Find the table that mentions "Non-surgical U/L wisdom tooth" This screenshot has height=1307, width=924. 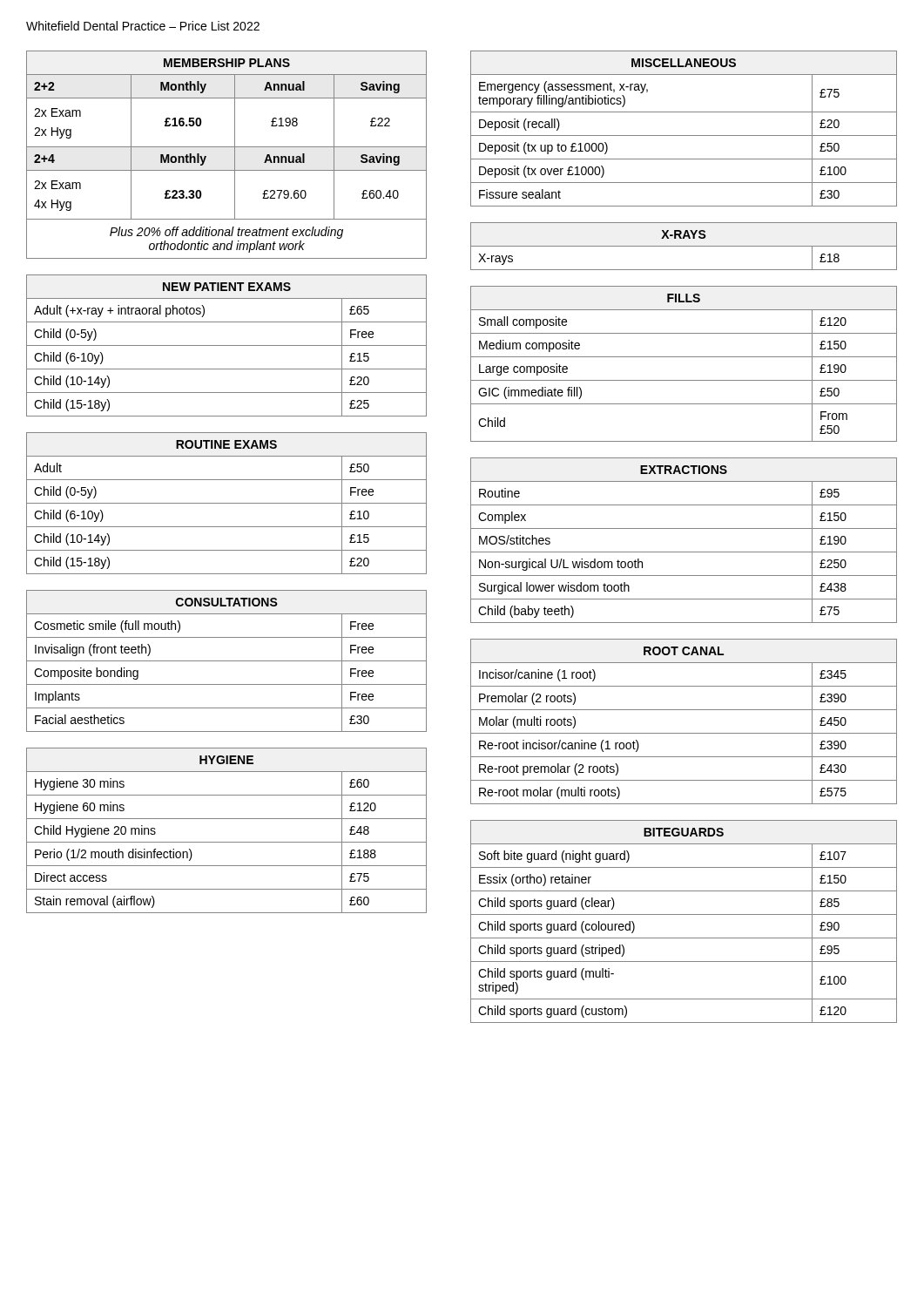pyautogui.click(x=684, y=540)
